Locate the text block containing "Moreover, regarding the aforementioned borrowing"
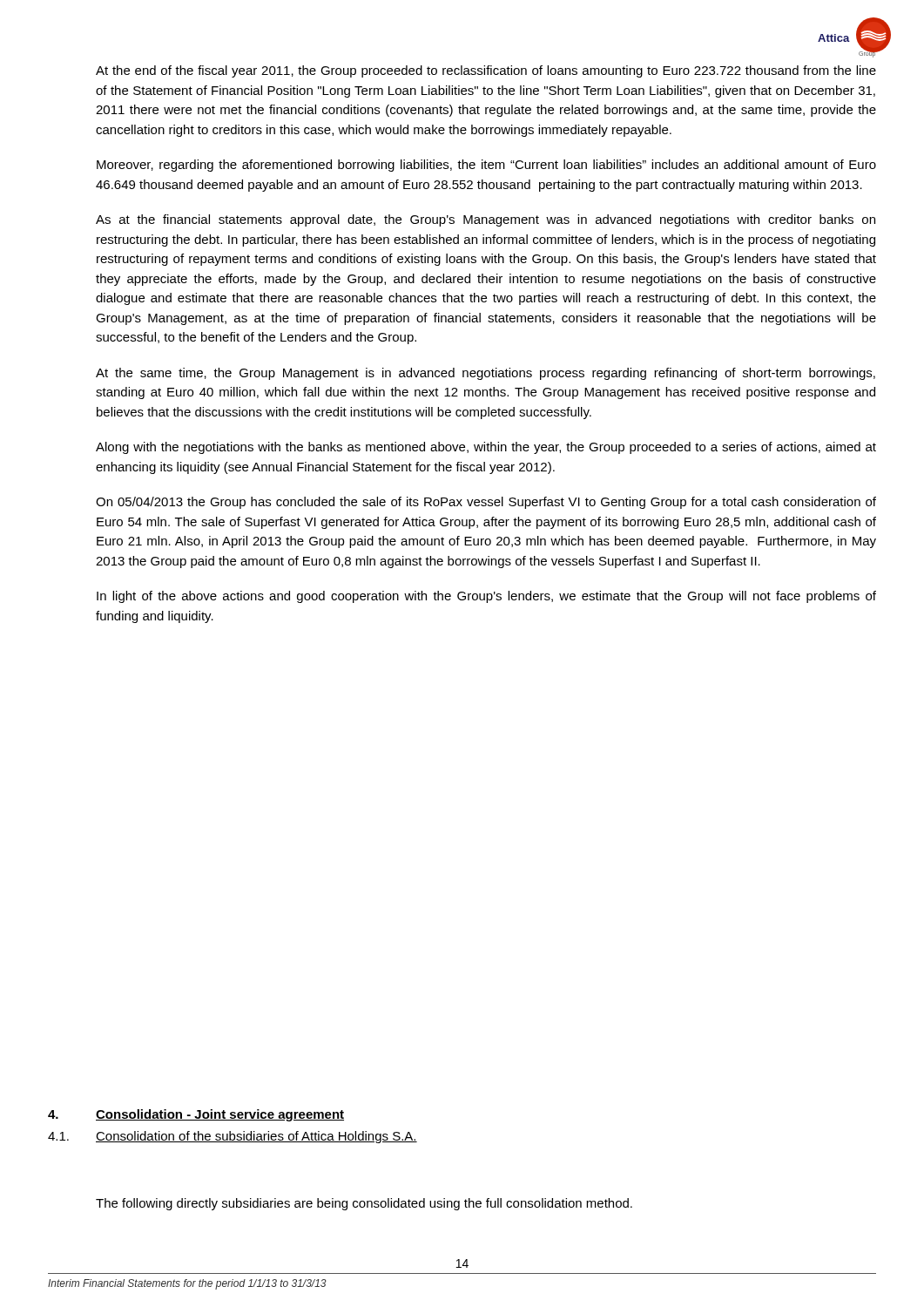This screenshot has height=1307, width=924. (486, 174)
